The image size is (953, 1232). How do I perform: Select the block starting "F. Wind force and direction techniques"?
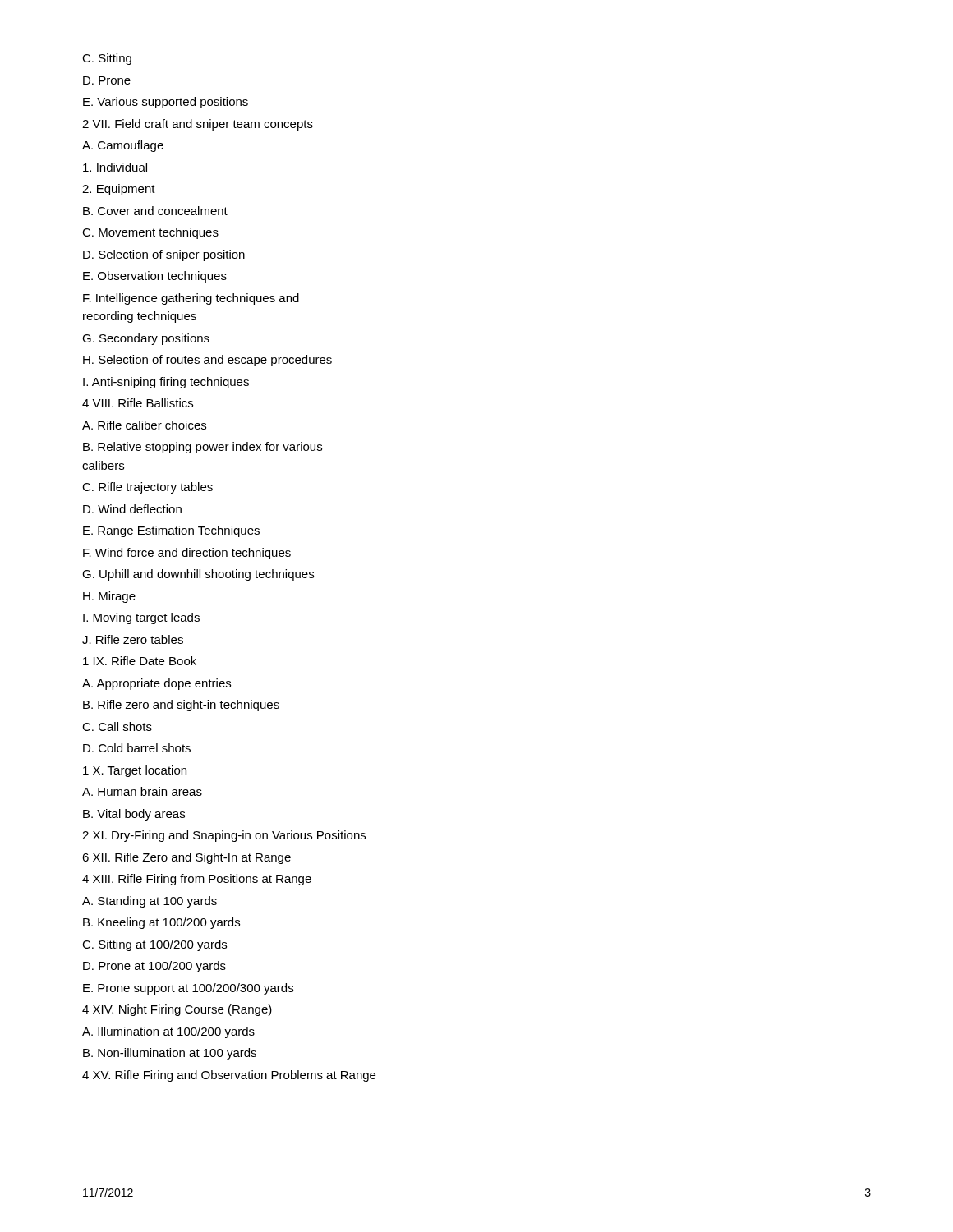click(x=187, y=552)
